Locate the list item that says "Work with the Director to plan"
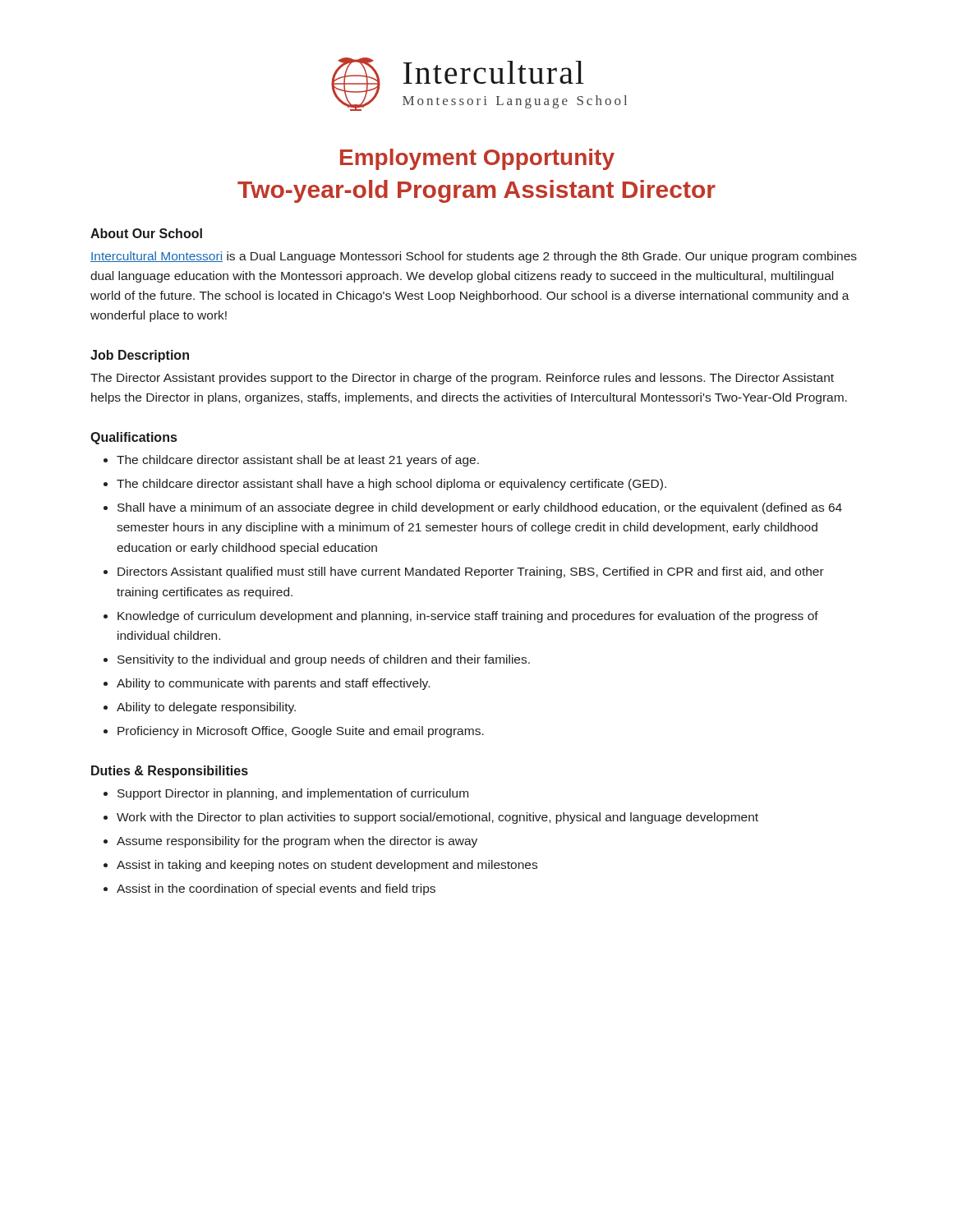Viewport: 953px width, 1232px height. (438, 817)
